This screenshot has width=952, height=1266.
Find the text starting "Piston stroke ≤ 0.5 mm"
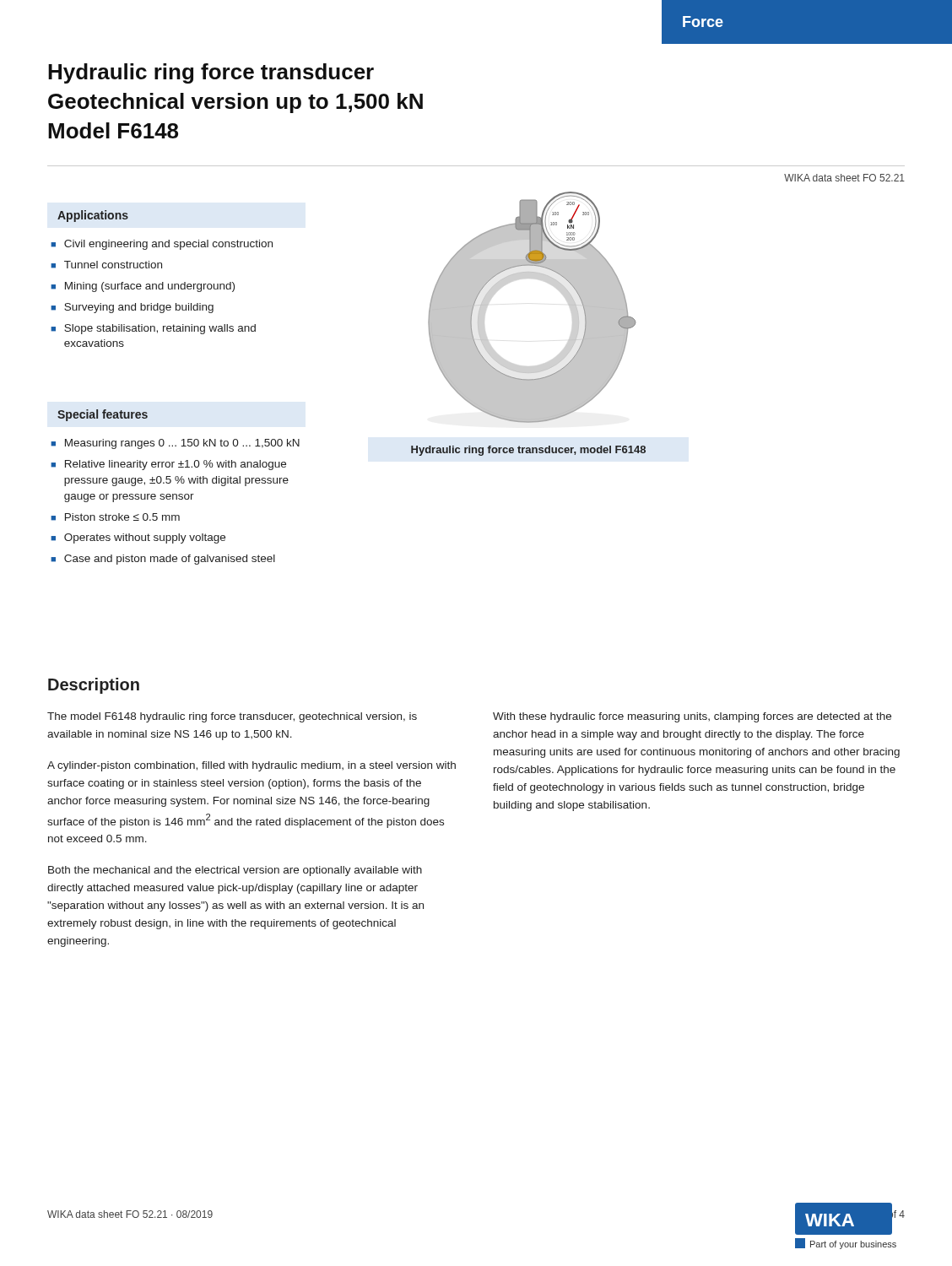[122, 517]
